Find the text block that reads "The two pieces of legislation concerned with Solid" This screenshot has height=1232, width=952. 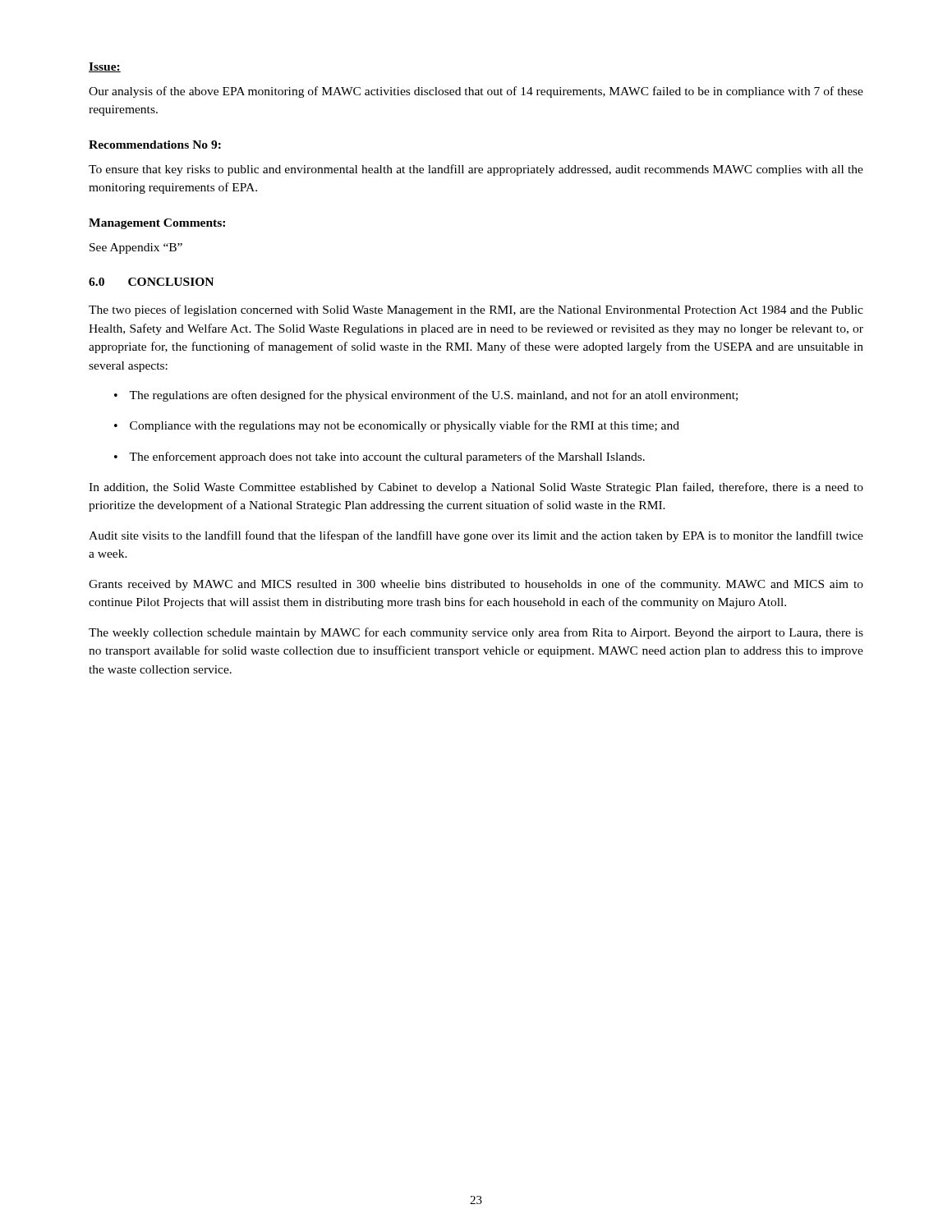point(476,337)
